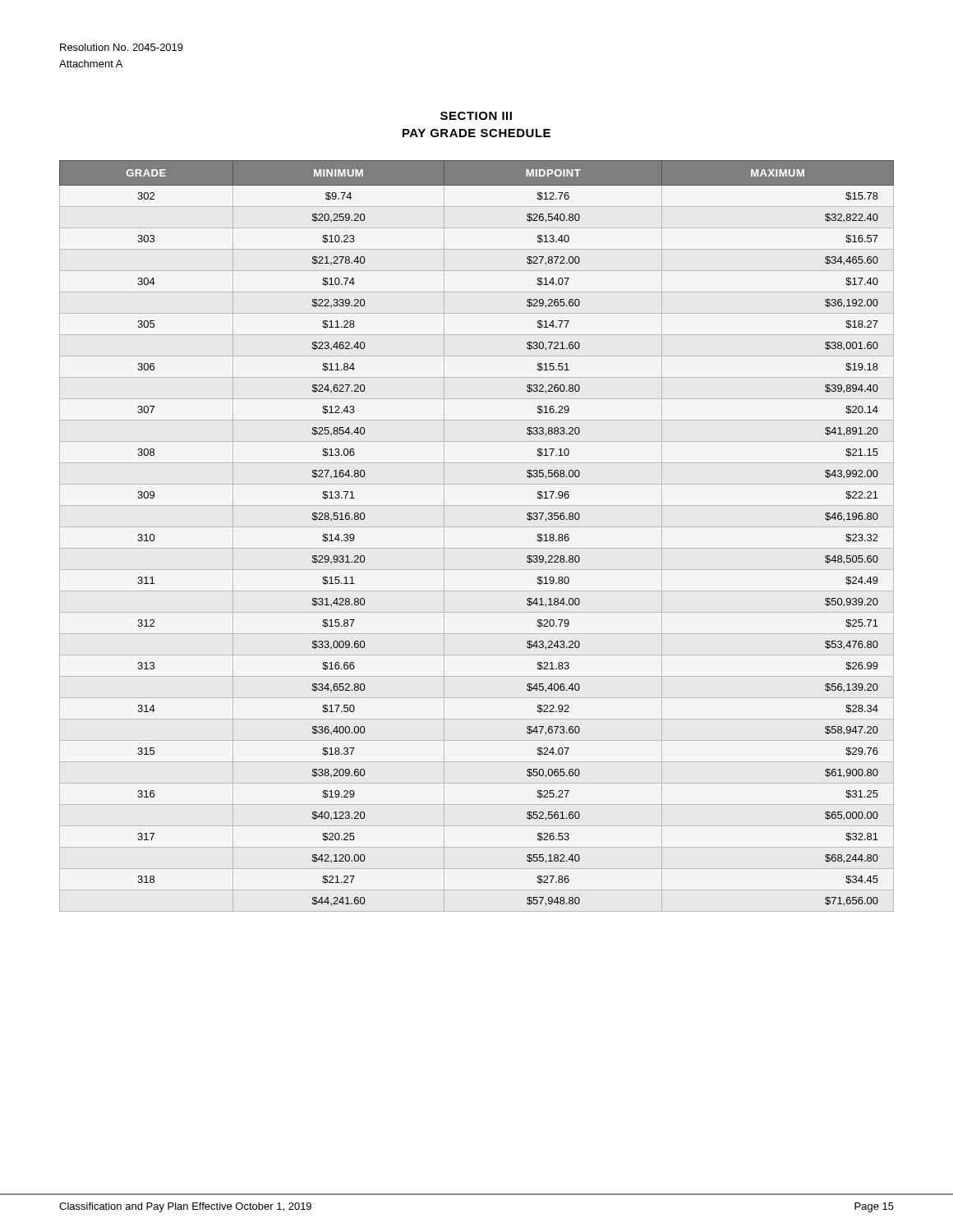Find the table that mentions "$18.37"
Screen dimensions: 1232x953
(476, 536)
